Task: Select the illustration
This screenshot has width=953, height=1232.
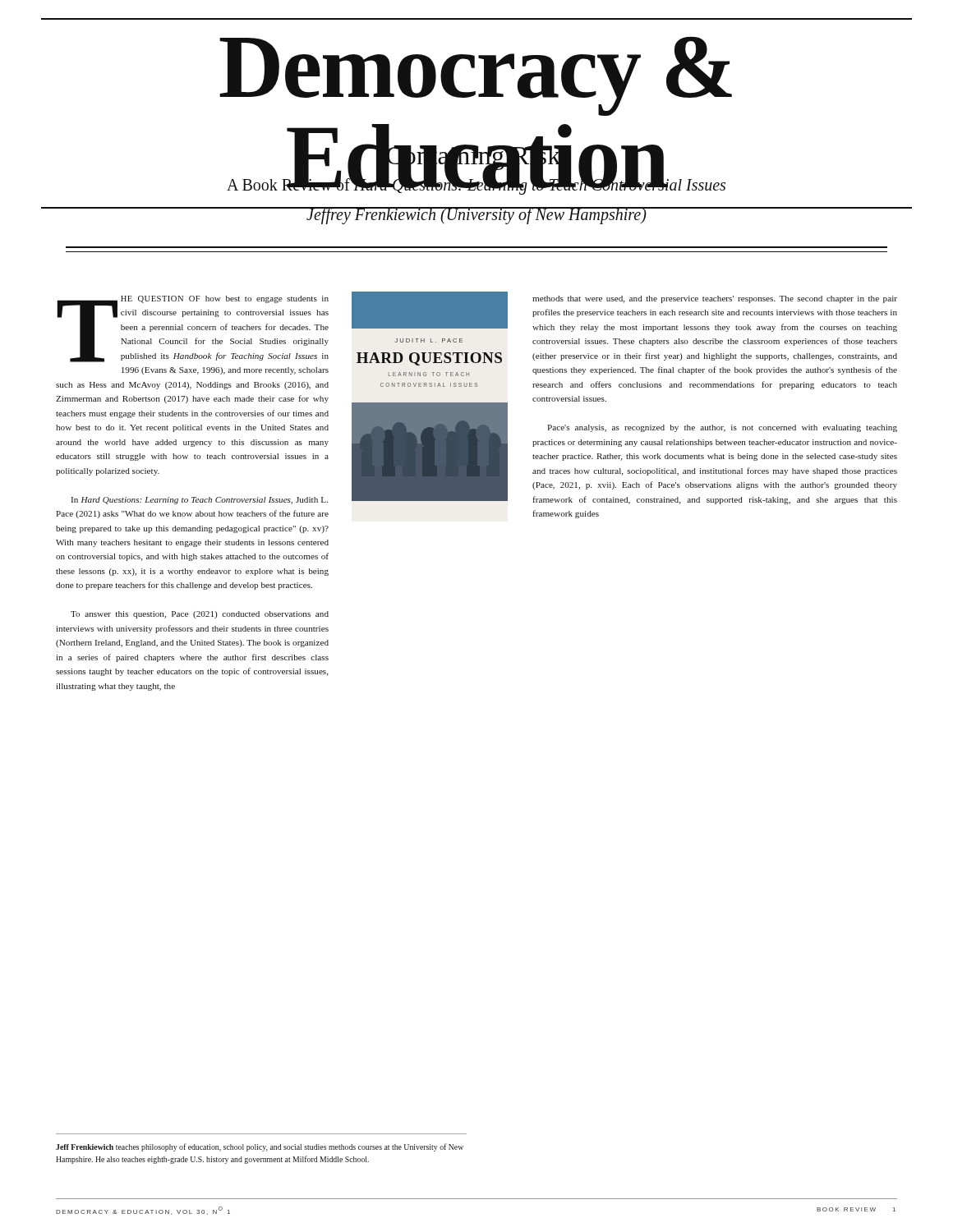Action: 430,408
